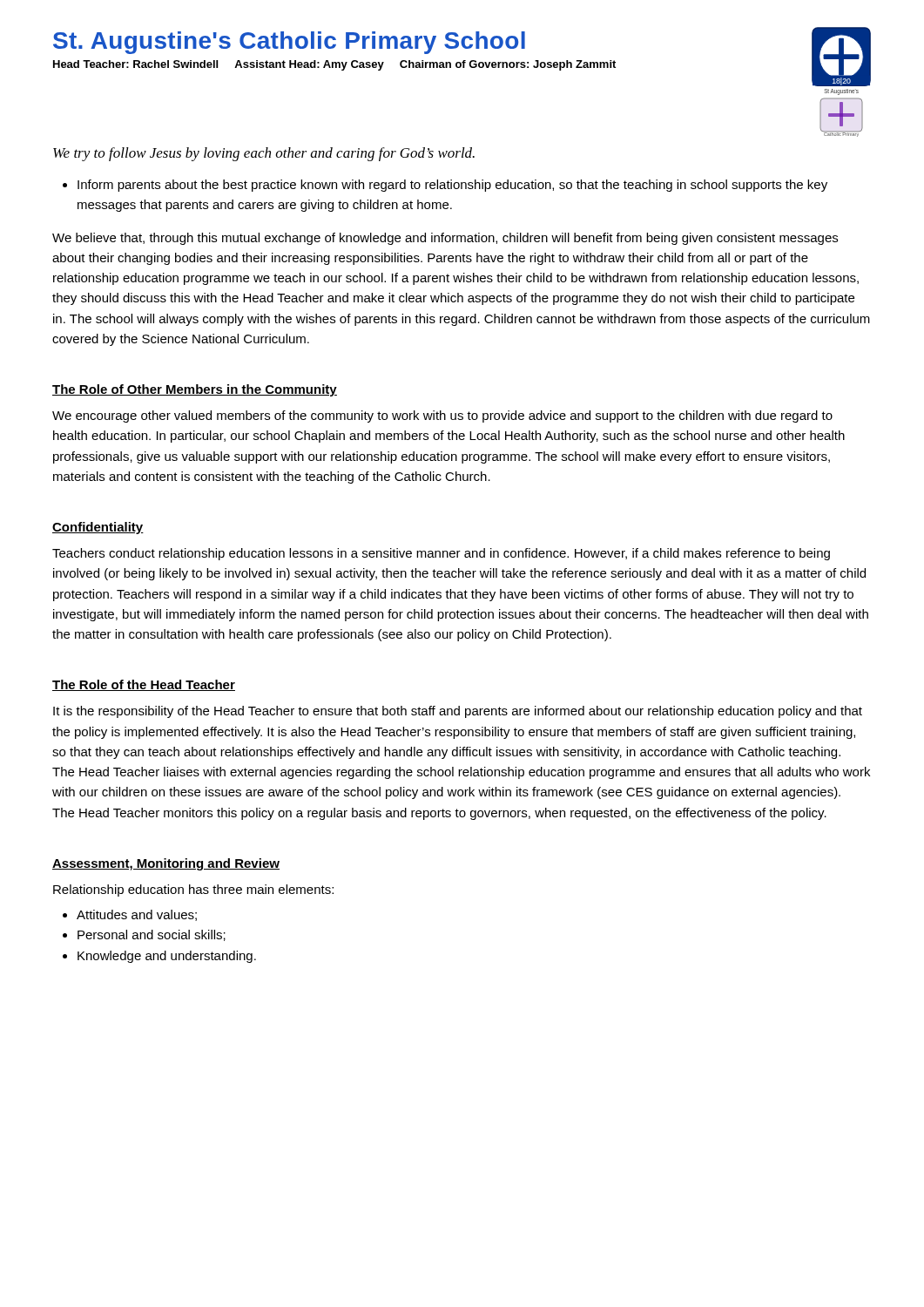Find the text starting "The Role of the Head Teacher"
This screenshot has width=924, height=1307.
coord(144,685)
